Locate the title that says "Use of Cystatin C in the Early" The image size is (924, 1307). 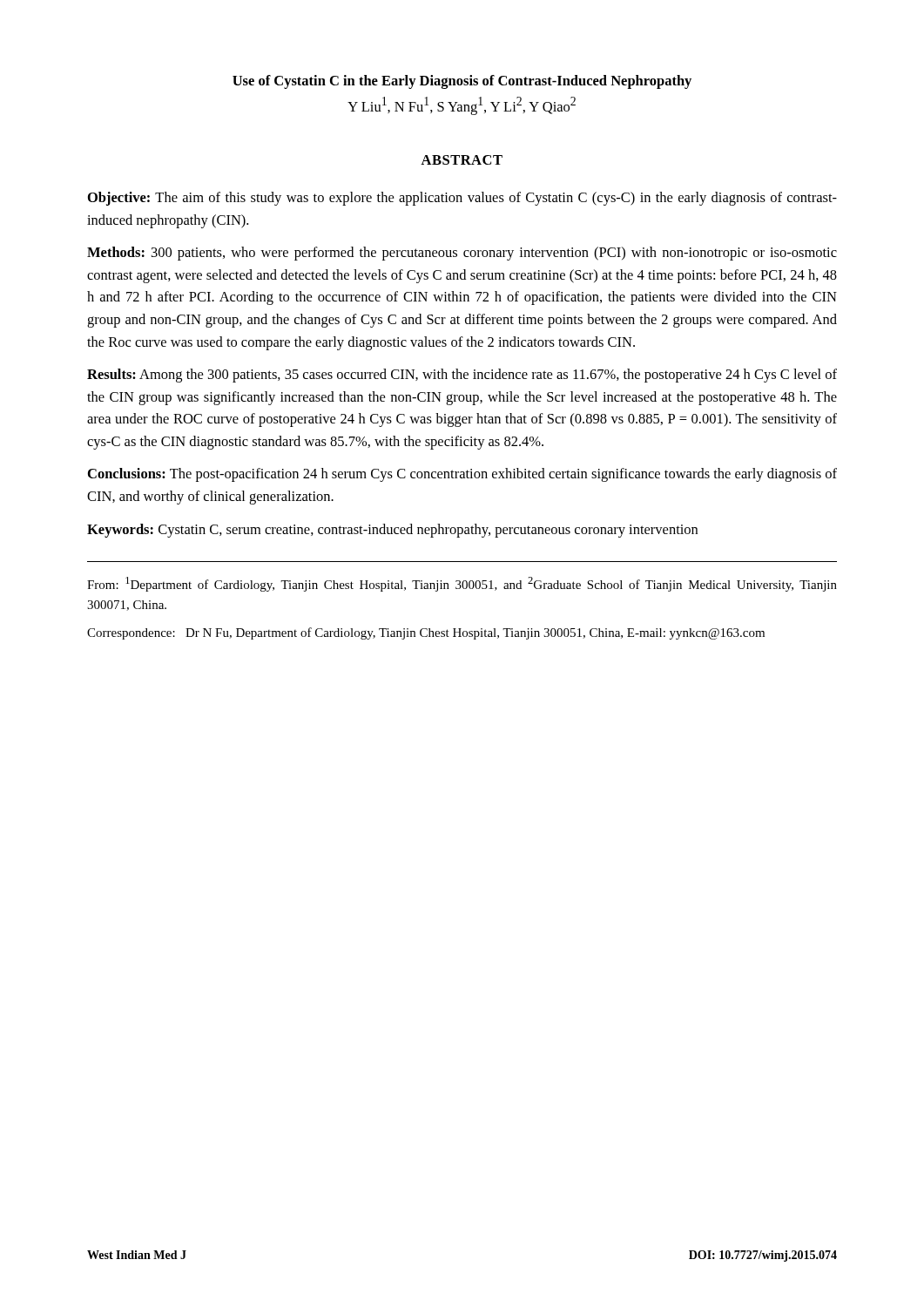click(x=462, y=93)
